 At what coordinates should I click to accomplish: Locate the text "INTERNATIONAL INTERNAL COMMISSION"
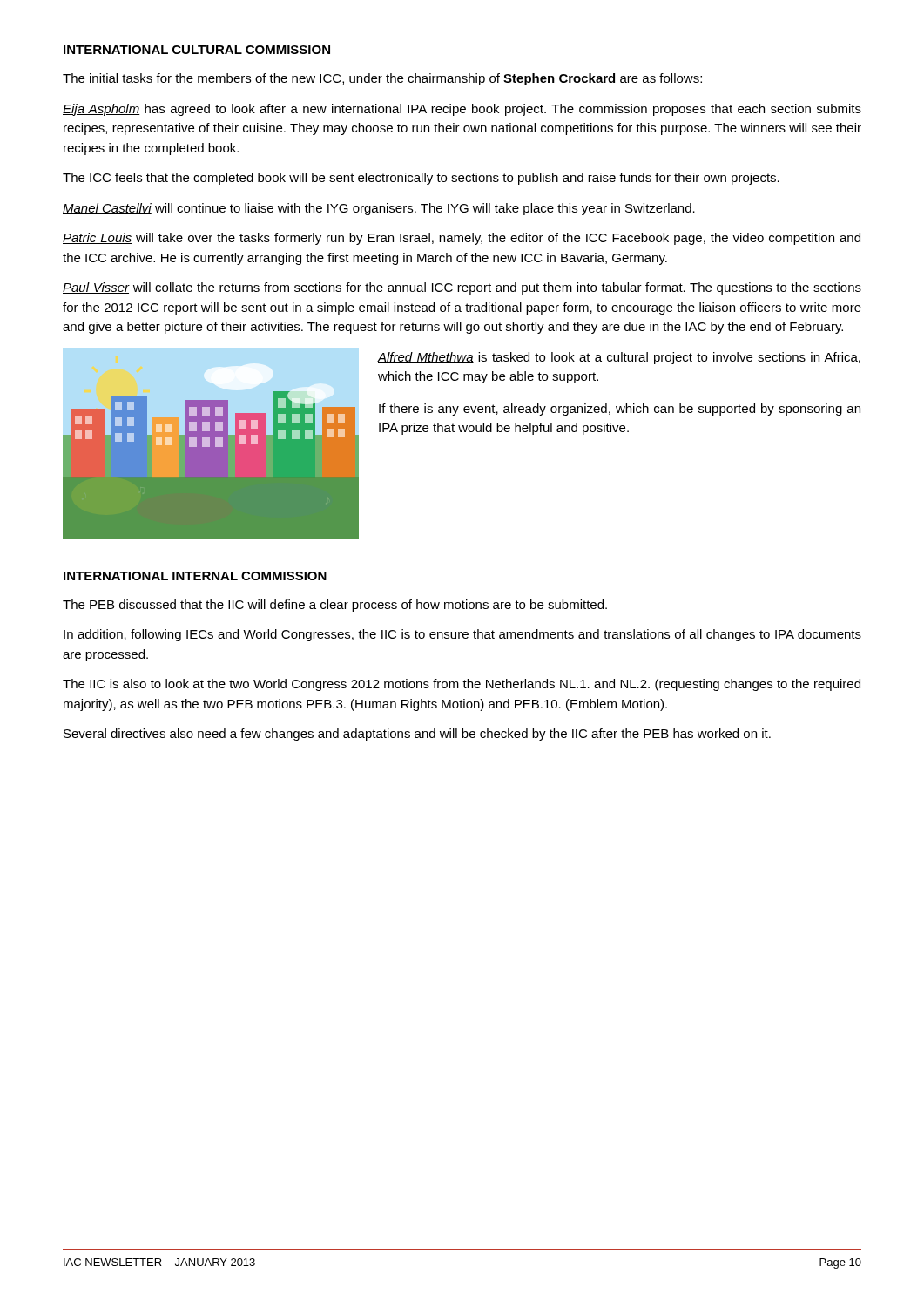(195, 575)
